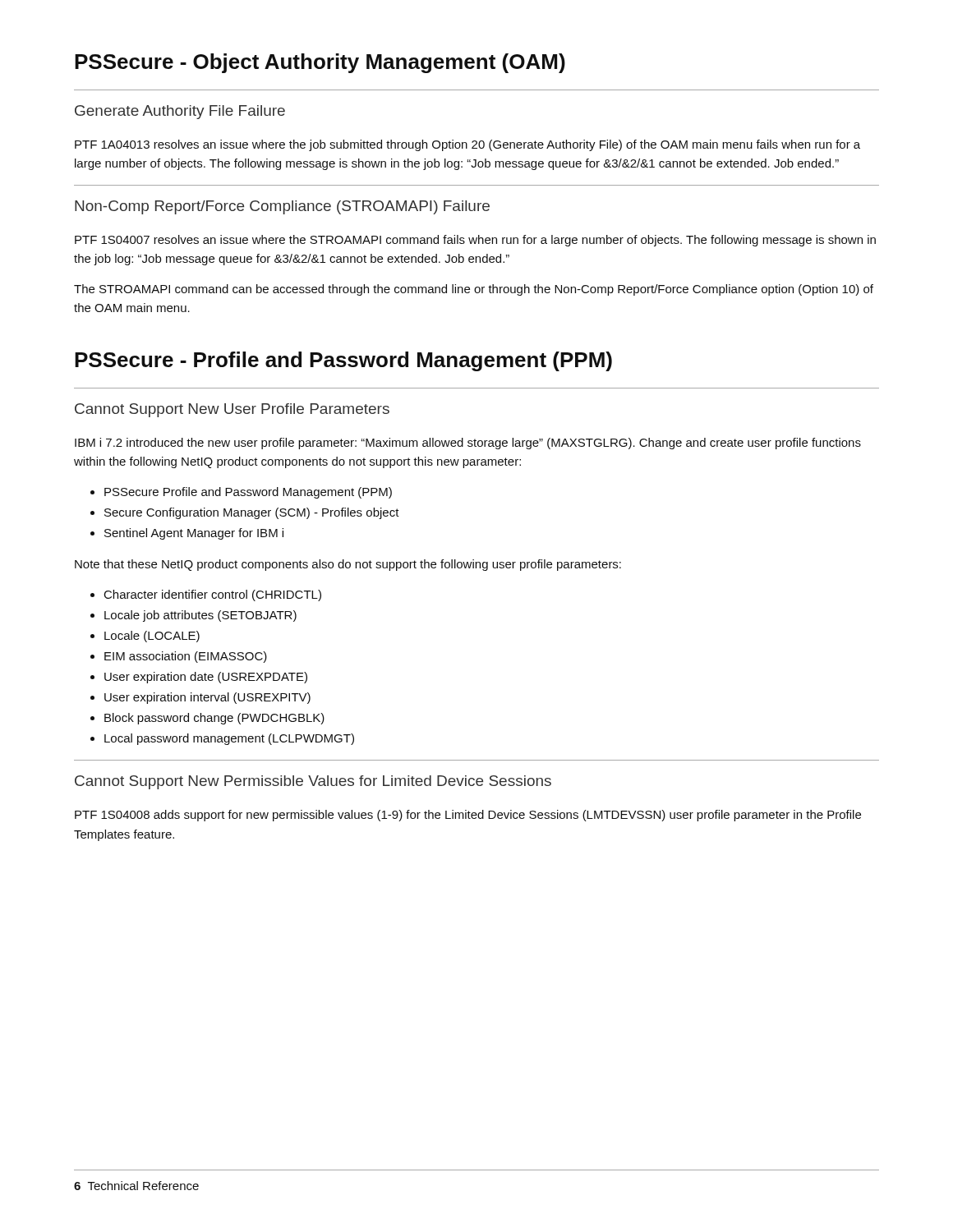953x1232 pixels.
Task: Point to "Character identifier control (CHRIDCTL)"
Action: pyautogui.click(x=213, y=594)
